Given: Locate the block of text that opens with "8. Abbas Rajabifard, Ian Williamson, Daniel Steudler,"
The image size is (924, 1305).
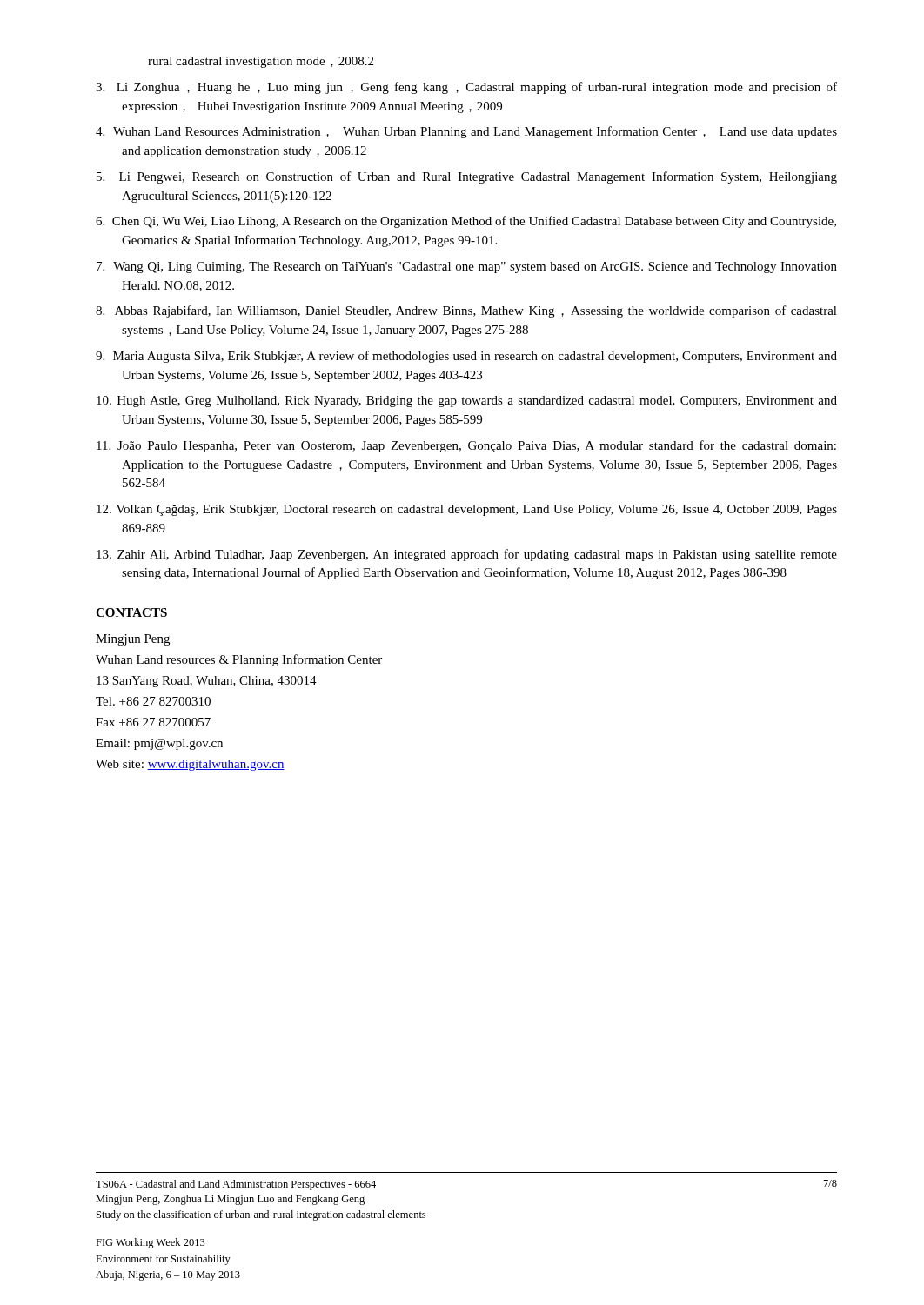Looking at the screenshot, I should (466, 320).
